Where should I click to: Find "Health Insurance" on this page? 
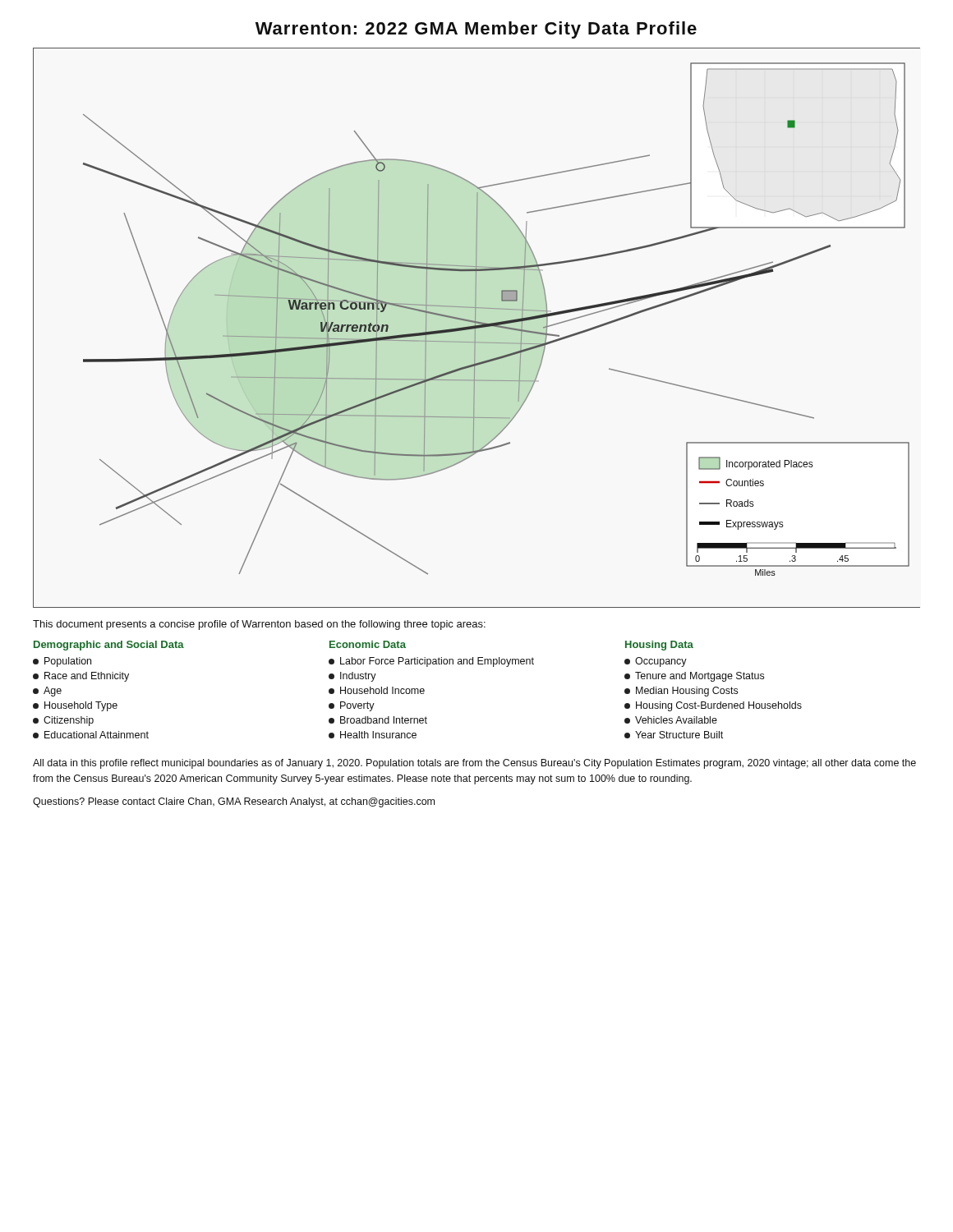pos(373,735)
